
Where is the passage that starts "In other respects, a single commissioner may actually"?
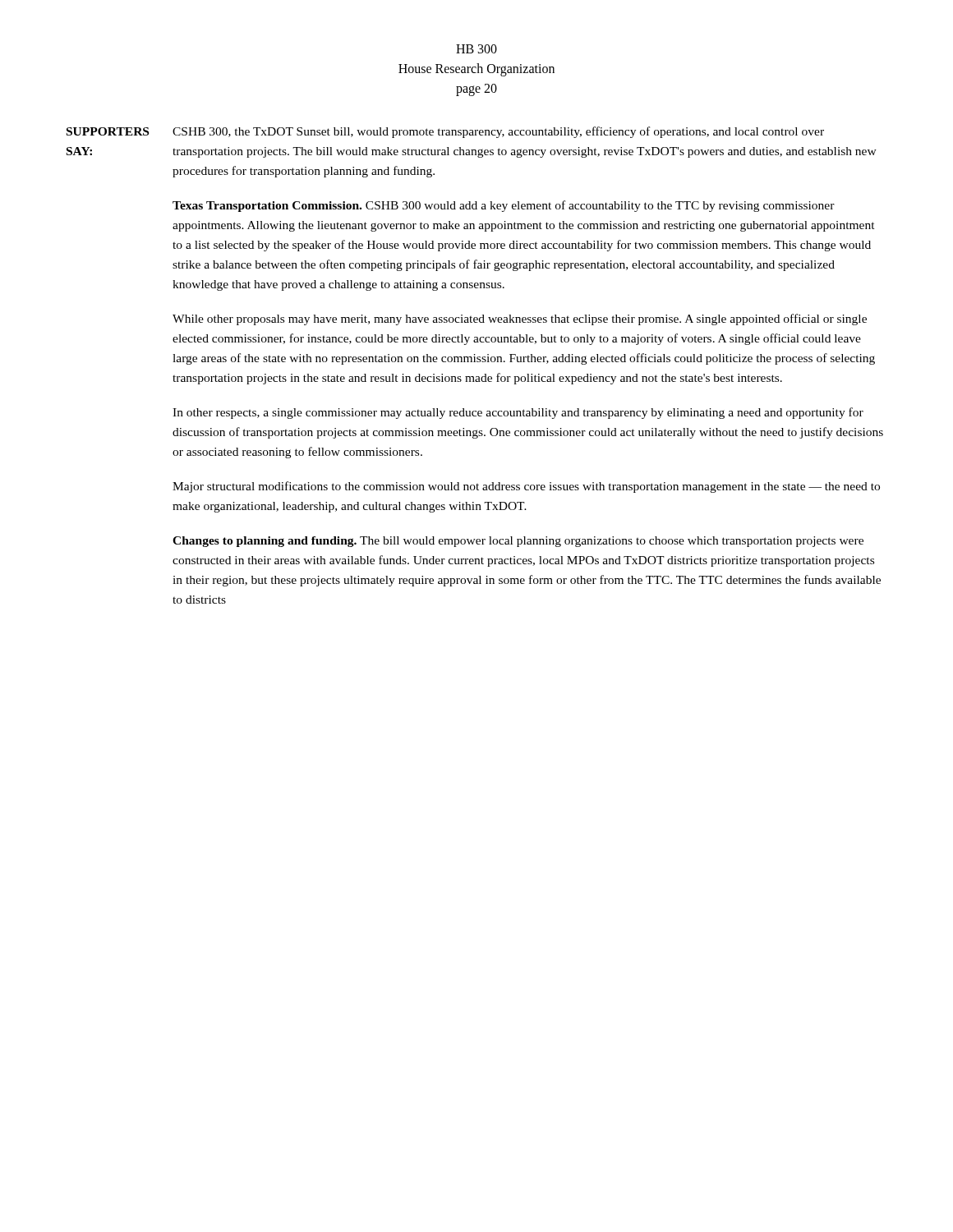528,432
